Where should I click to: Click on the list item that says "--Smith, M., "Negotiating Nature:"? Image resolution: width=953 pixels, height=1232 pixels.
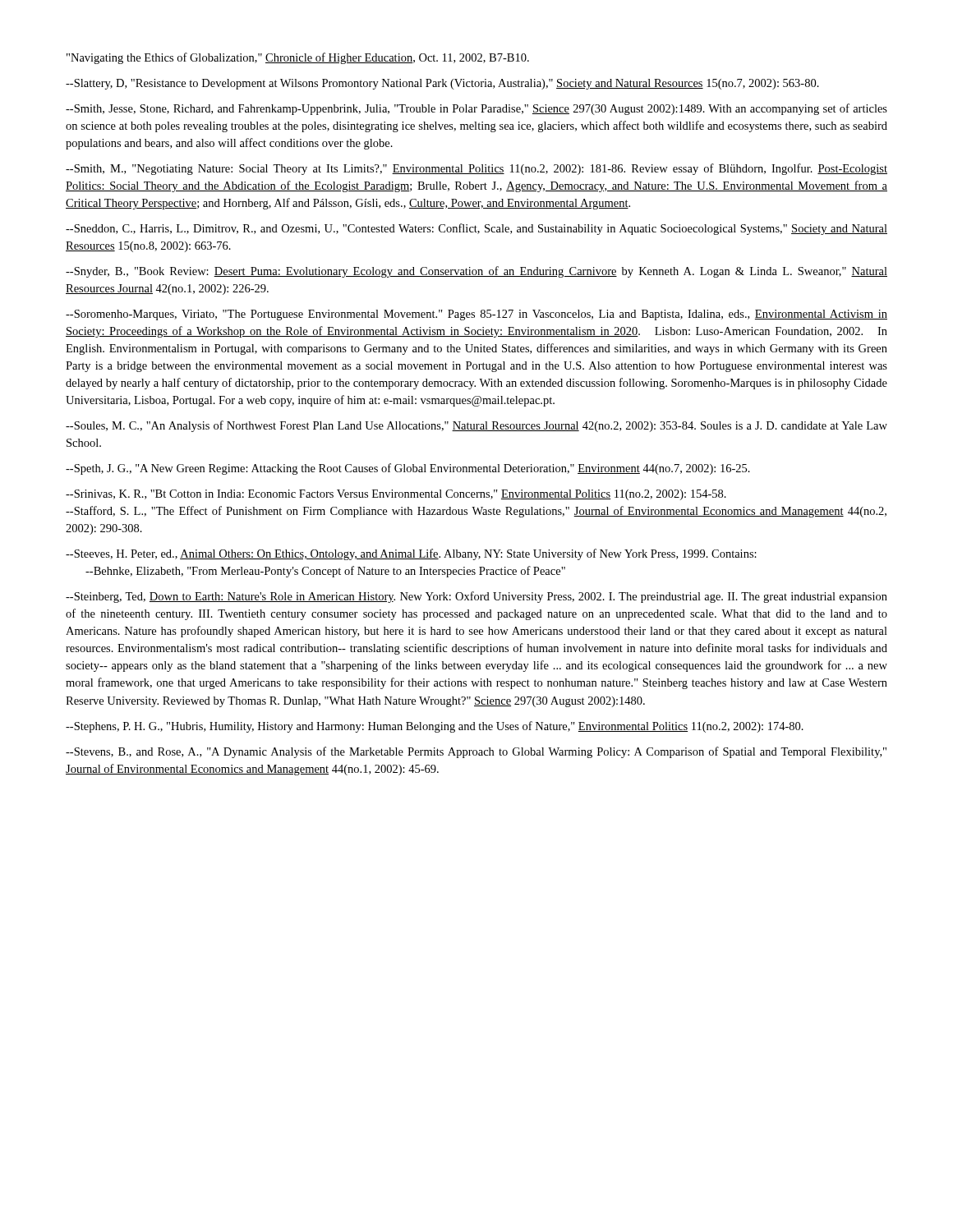tap(476, 186)
